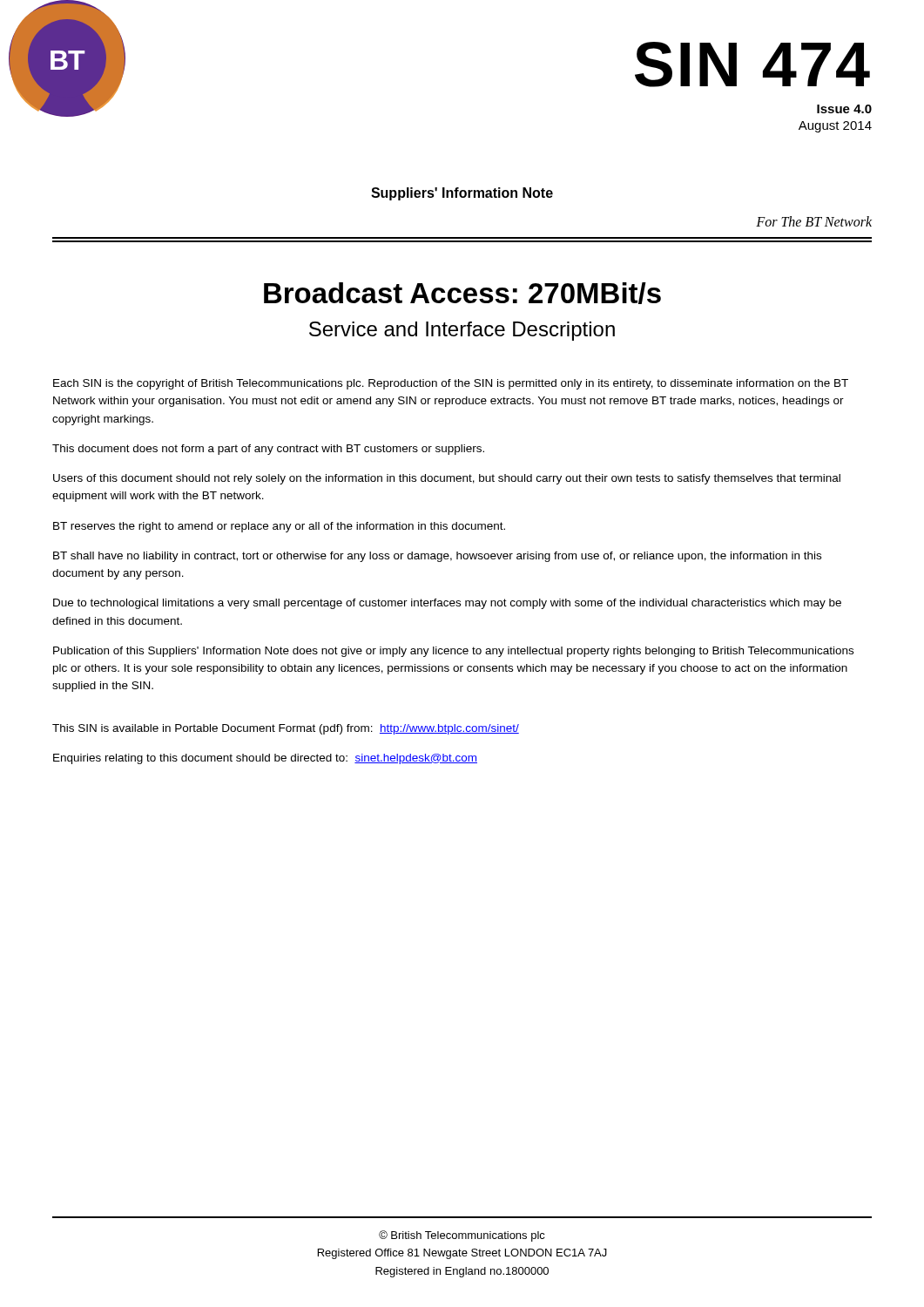
Task: Locate the text block that says "This SIN is available"
Action: 286,728
